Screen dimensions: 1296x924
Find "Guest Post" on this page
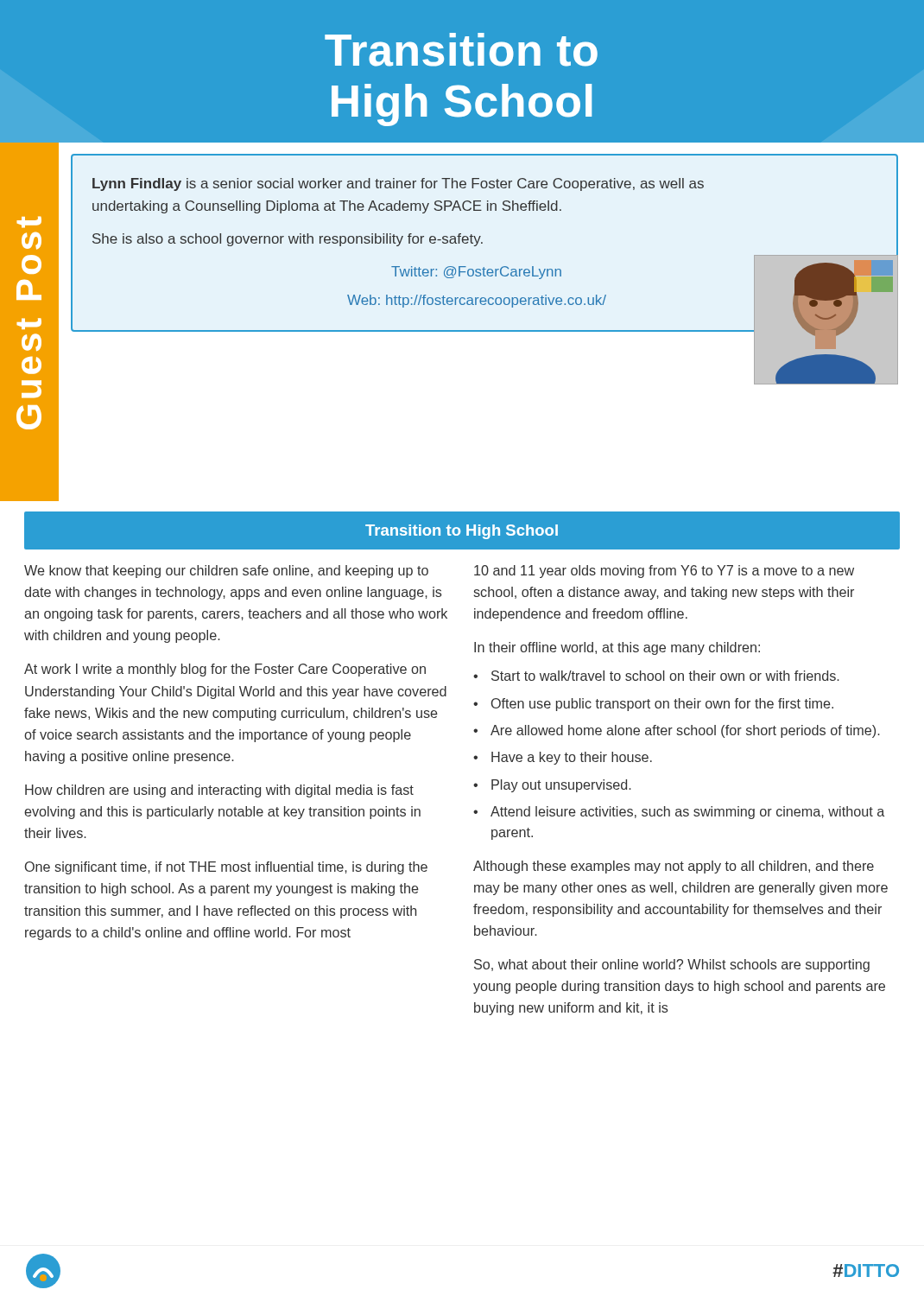29,322
